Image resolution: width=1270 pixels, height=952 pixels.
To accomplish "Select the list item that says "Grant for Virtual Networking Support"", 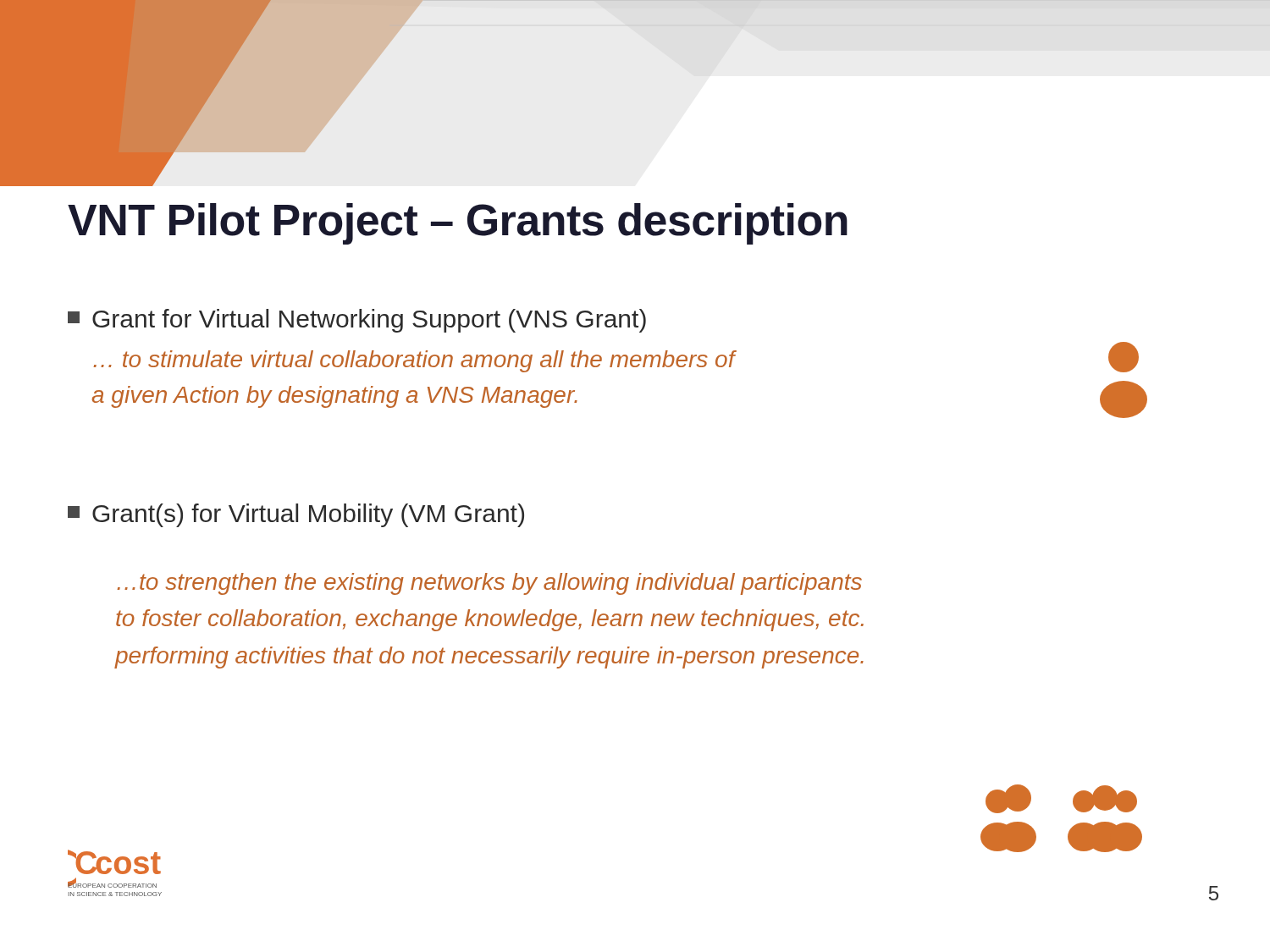I will [x=584, y=359].
